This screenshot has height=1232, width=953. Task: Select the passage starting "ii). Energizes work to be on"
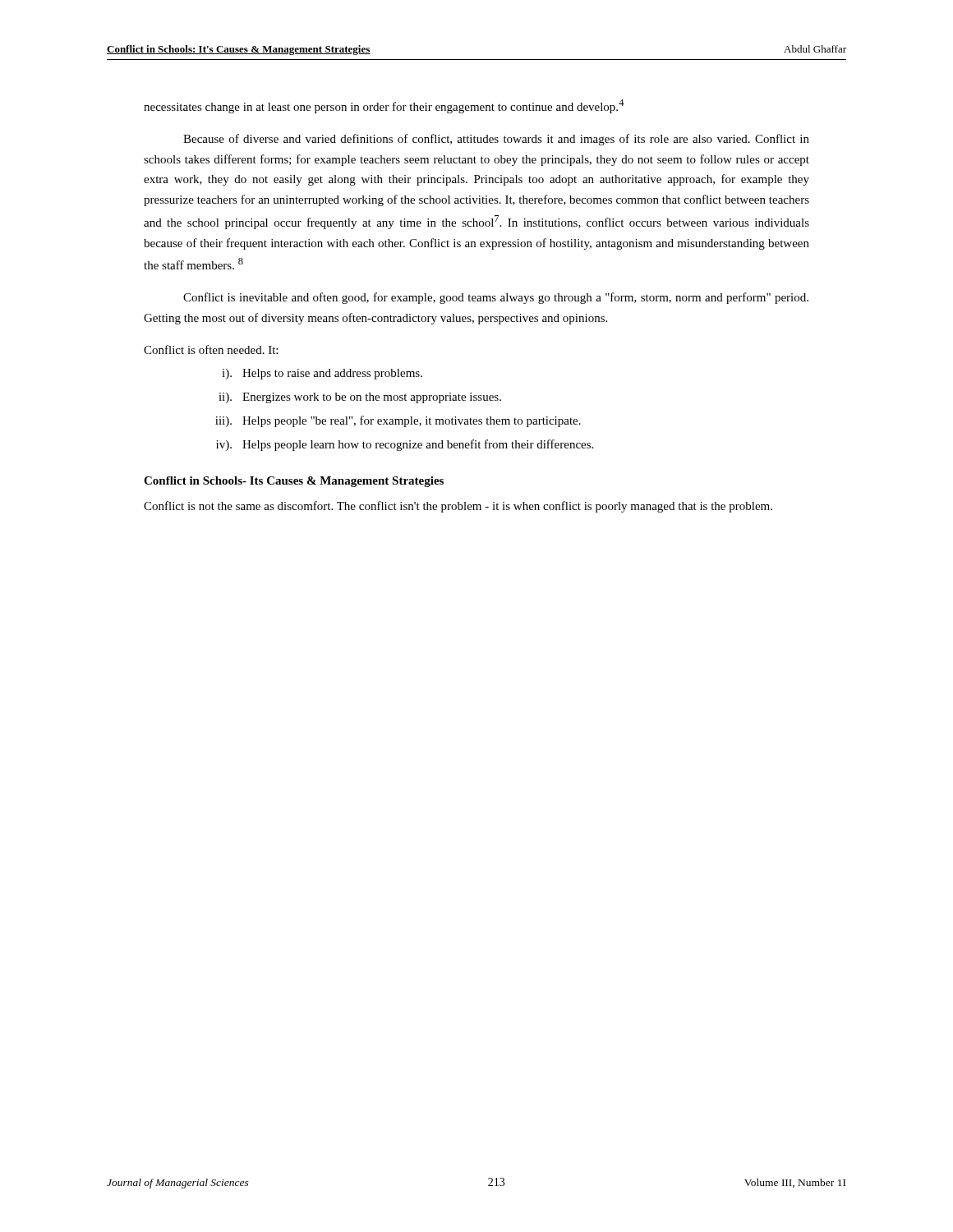[x=496, y=397]
